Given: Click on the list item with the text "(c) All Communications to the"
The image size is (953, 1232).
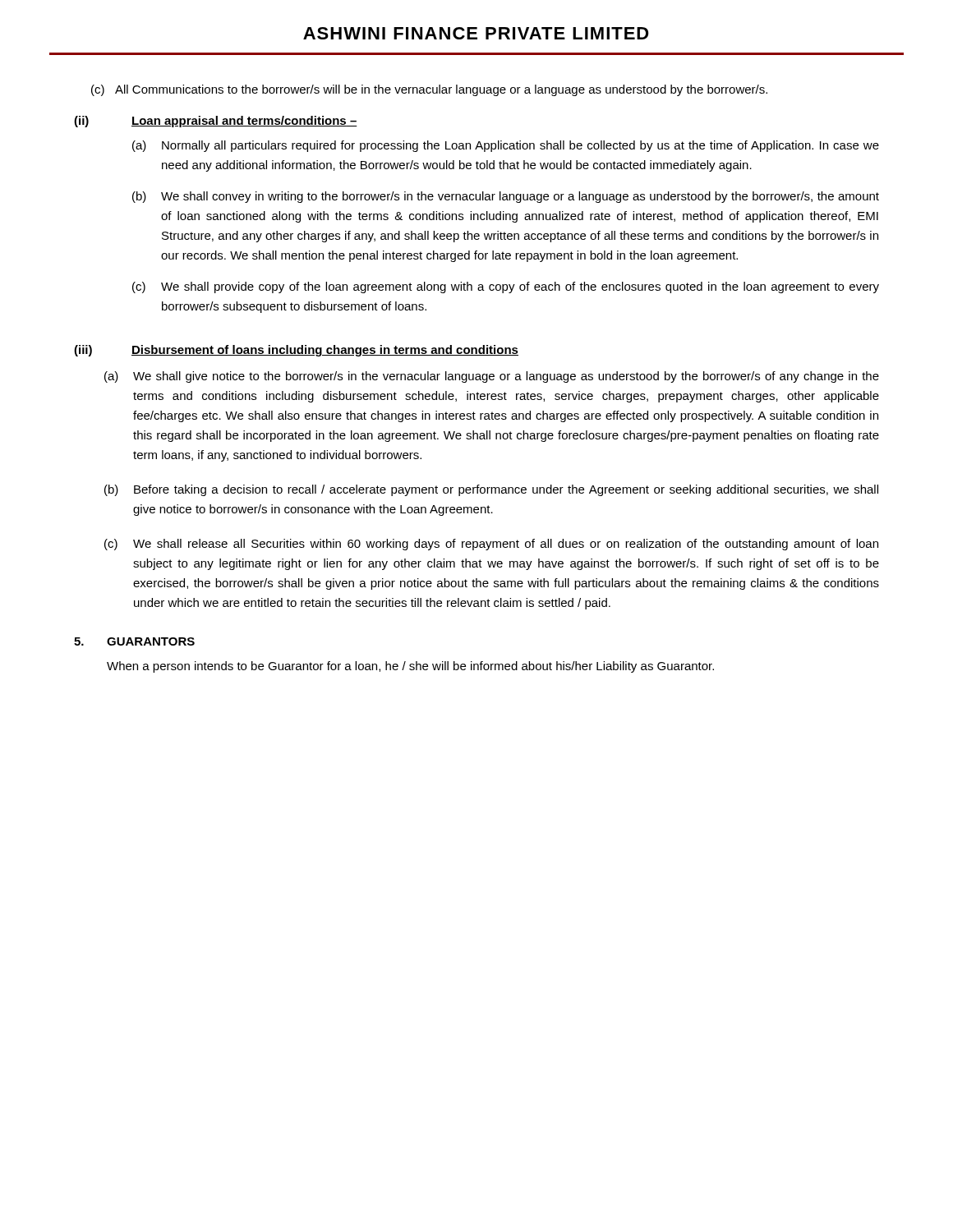Looking at the screenshot, I should click(x=429, y=89).
